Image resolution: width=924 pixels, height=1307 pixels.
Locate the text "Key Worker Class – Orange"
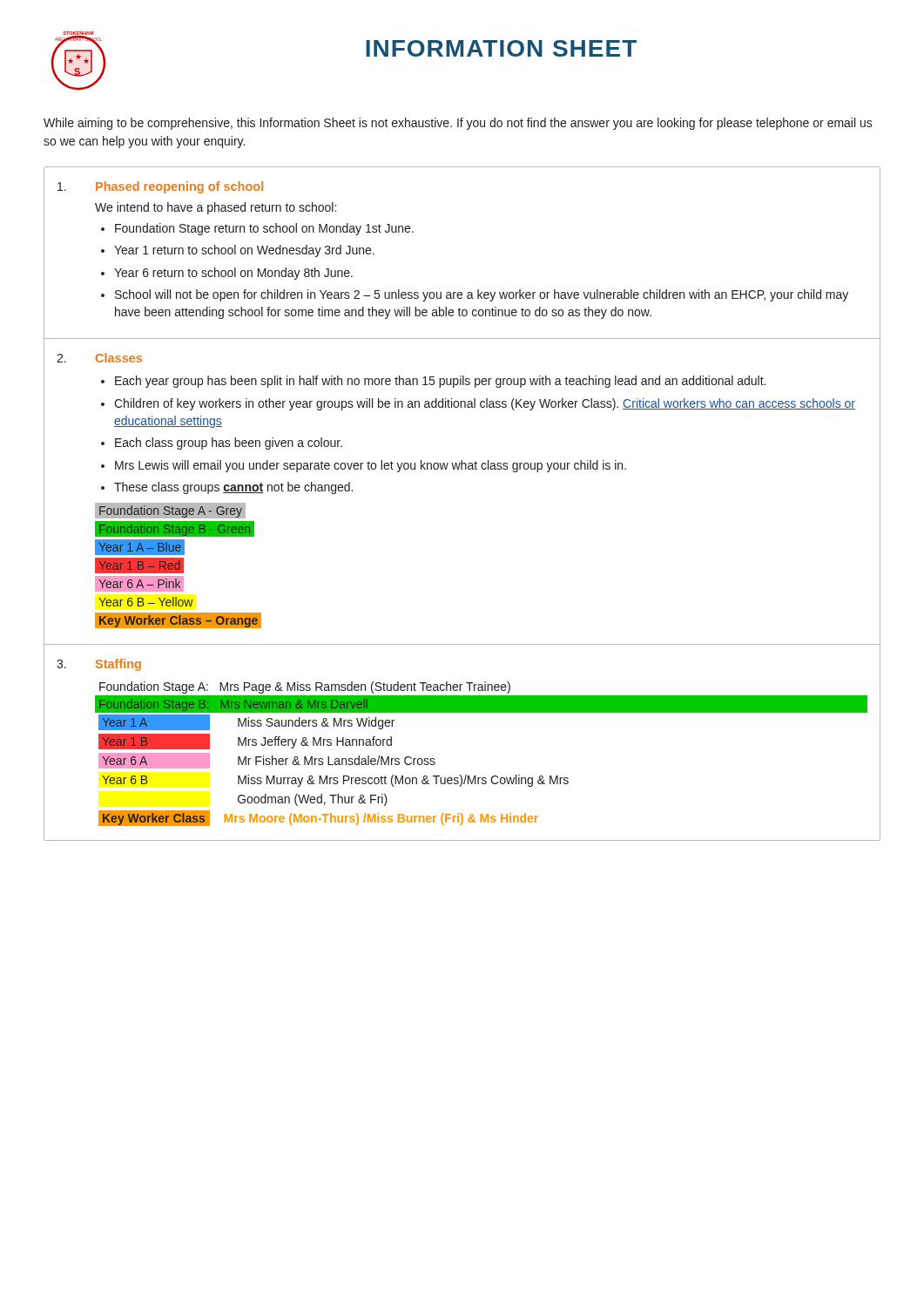[178, 621]
